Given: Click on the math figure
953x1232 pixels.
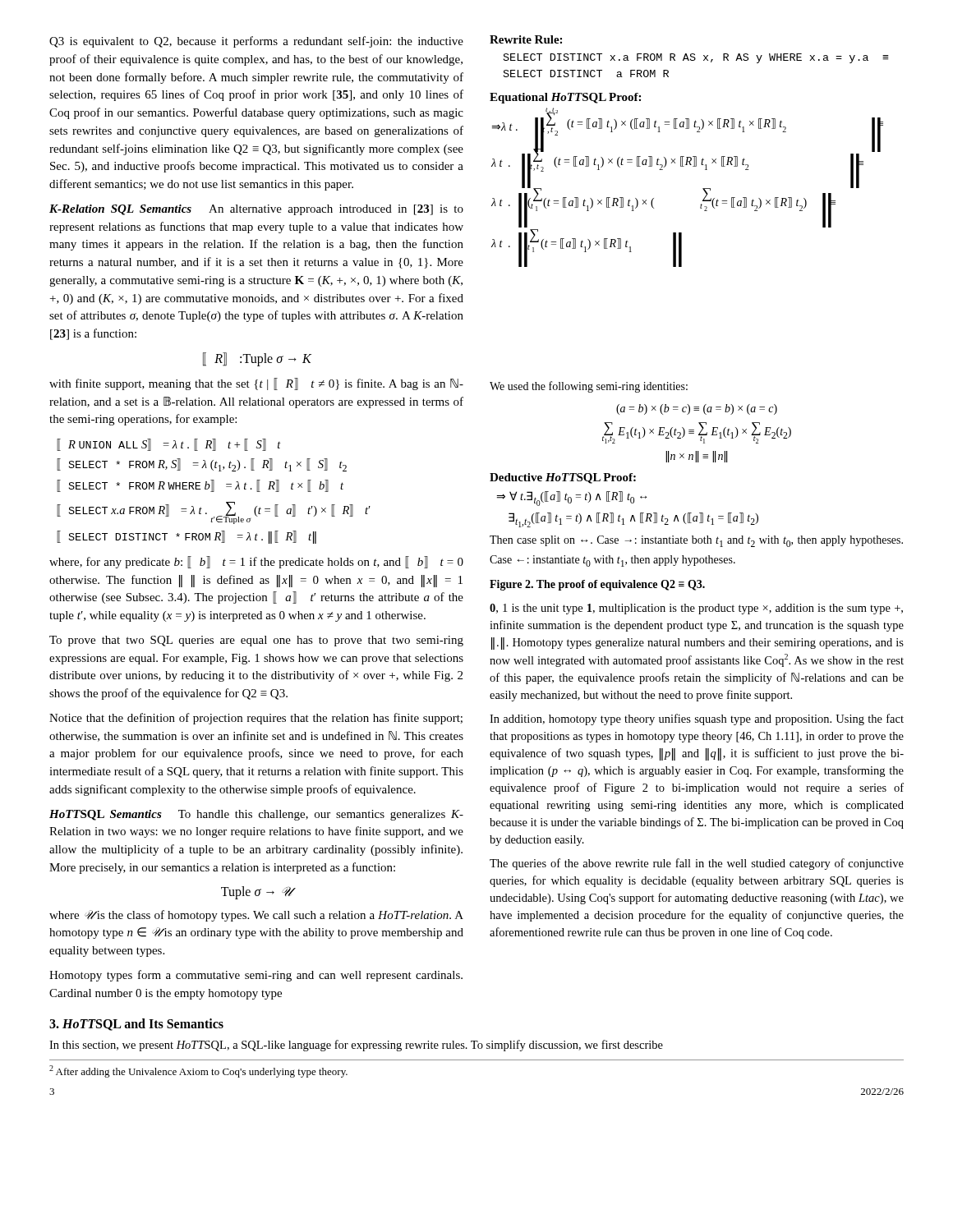Looking at the screenshot, I should pyautogui.click(x=697, y=240).
